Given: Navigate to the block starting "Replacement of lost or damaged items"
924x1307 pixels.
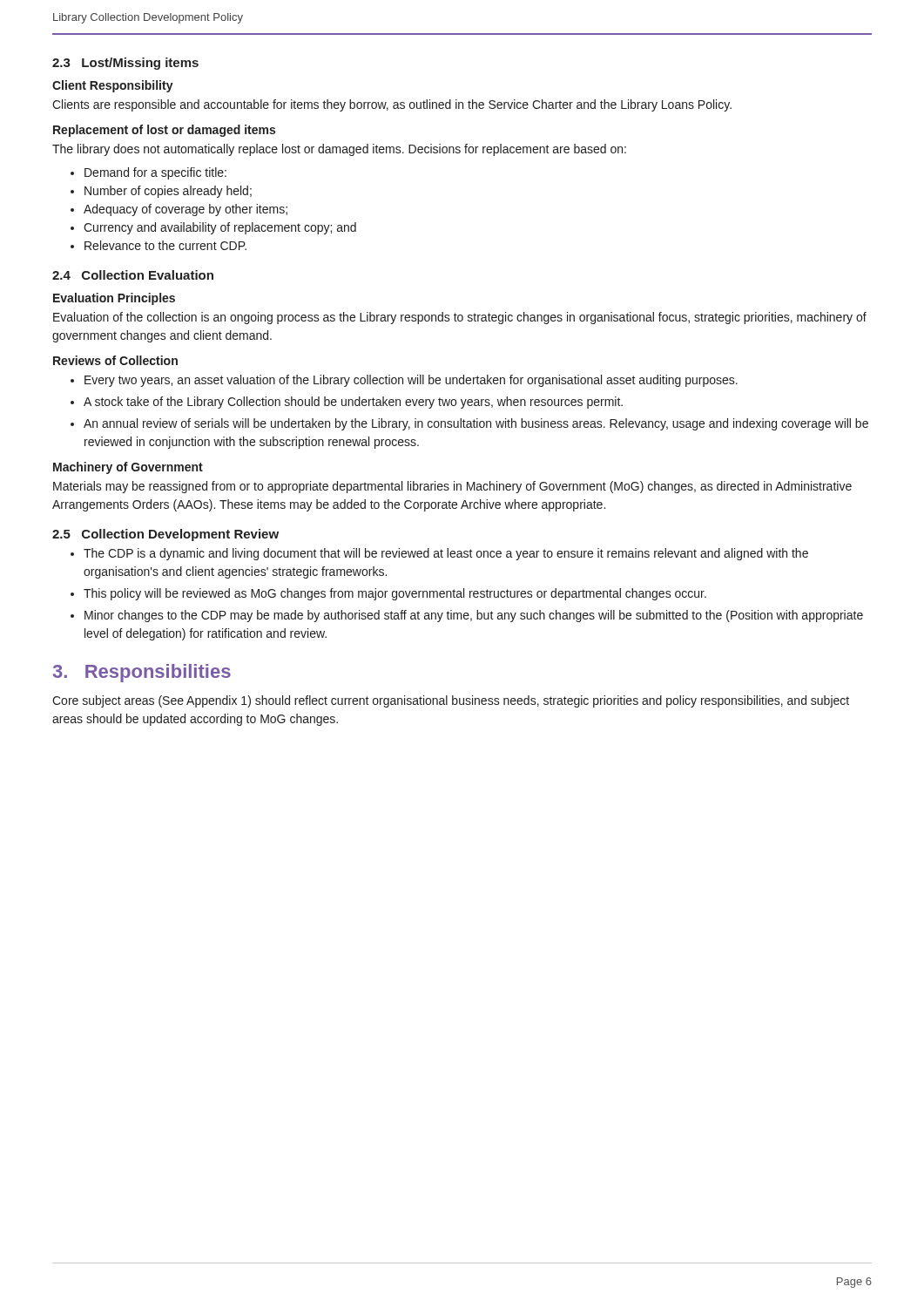Looking at the screenshot, I should pos(164,130).
